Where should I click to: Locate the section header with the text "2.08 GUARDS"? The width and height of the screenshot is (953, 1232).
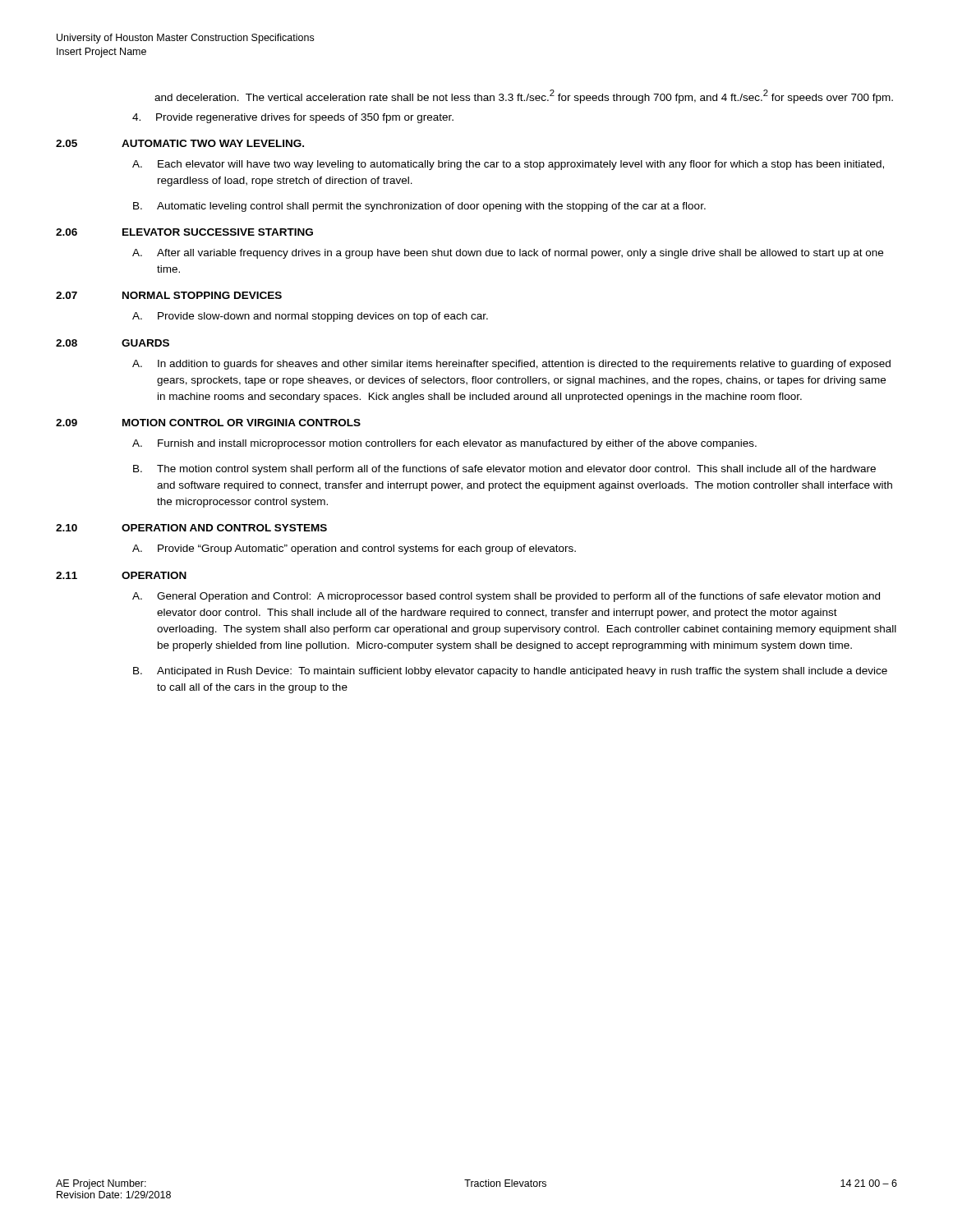[x=113, y=342]
